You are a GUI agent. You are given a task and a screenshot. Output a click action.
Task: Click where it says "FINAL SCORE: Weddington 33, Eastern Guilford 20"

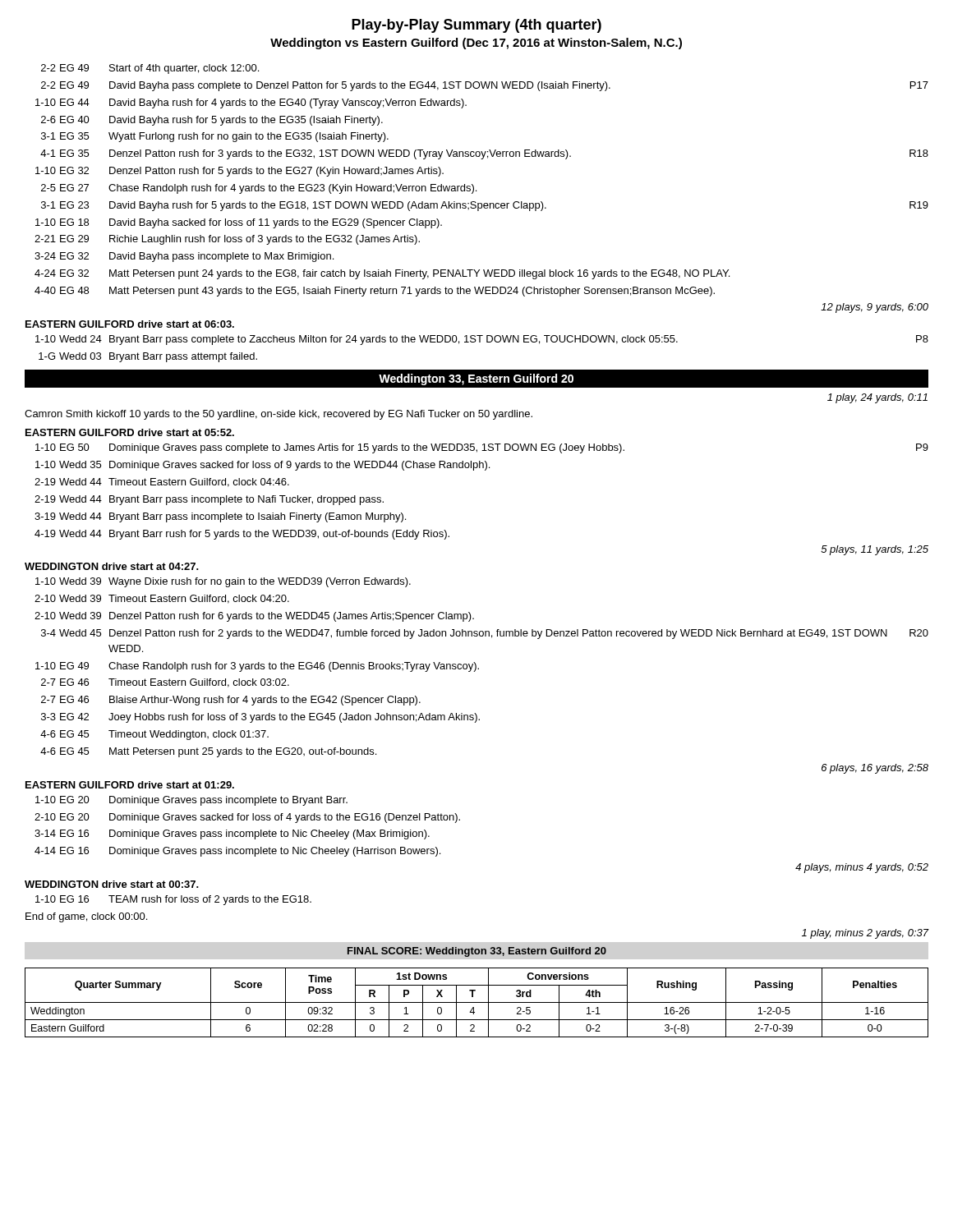(476, 950)
